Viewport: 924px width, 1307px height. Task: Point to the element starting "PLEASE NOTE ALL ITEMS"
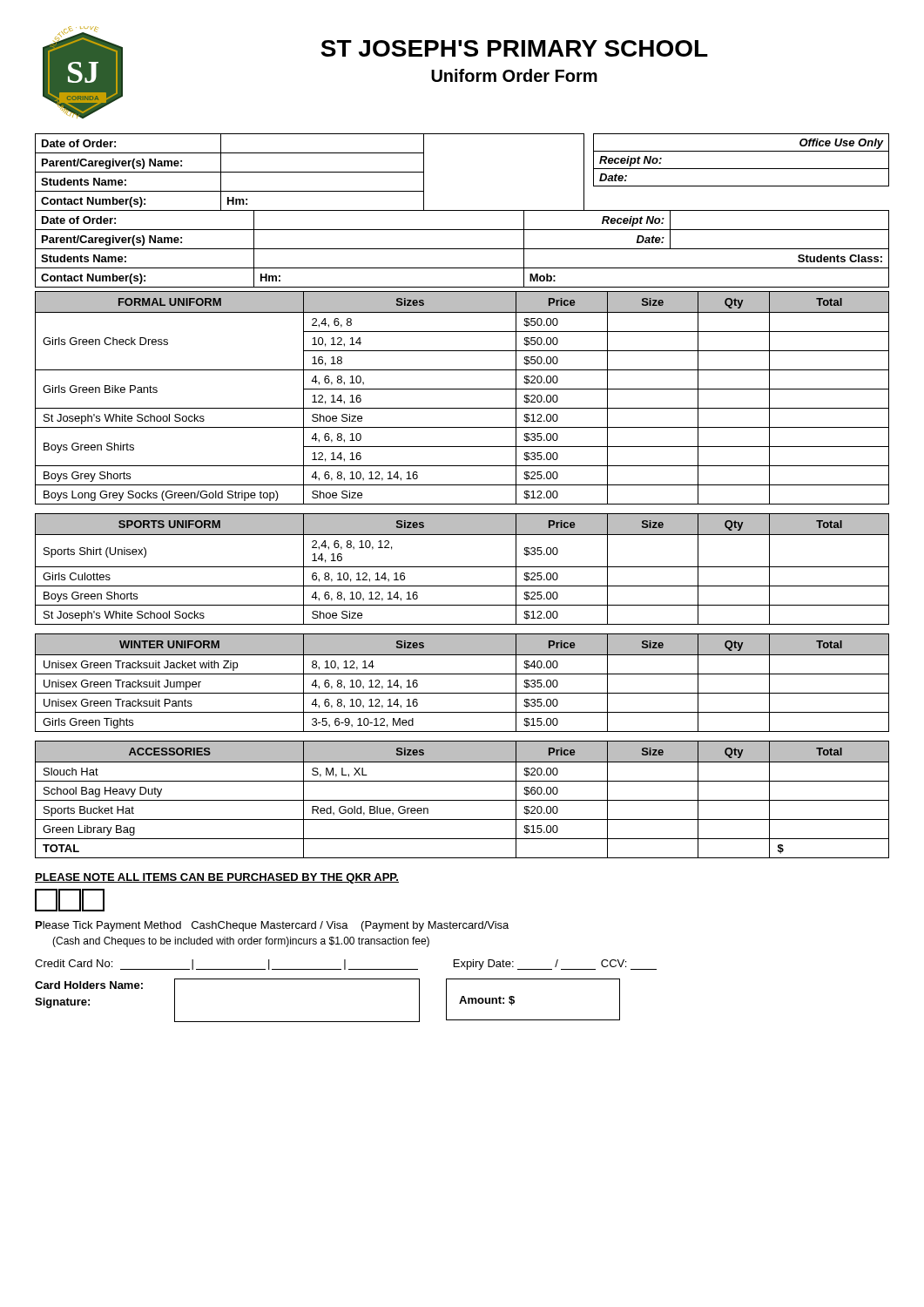pos(217,877)
